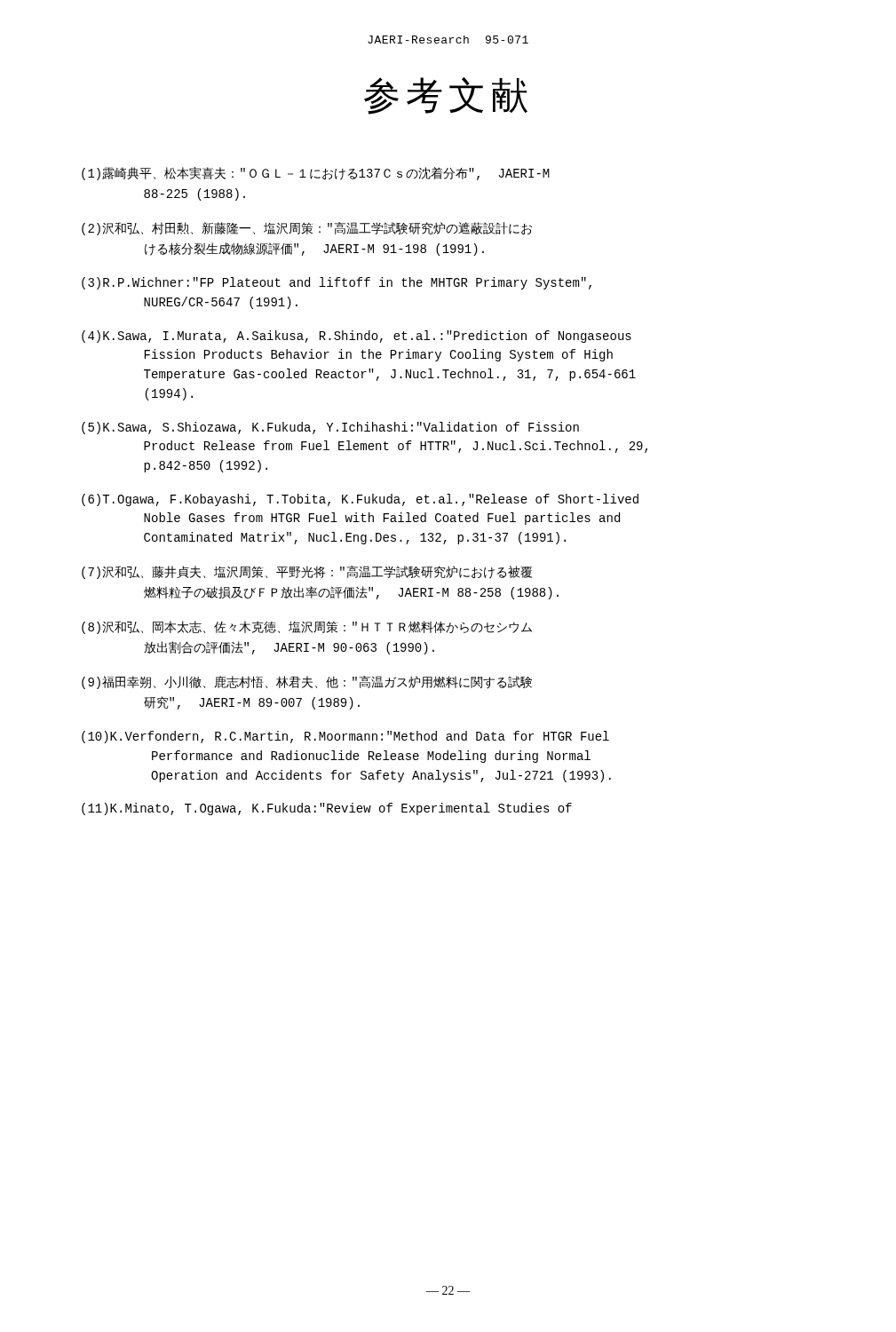Click the passage that begins "(4)K.Sawa, I.Murata, A.Saikusa, R.Shindo, et.al.:"Prediction"
896x1332 pixels.
(358, 365)
